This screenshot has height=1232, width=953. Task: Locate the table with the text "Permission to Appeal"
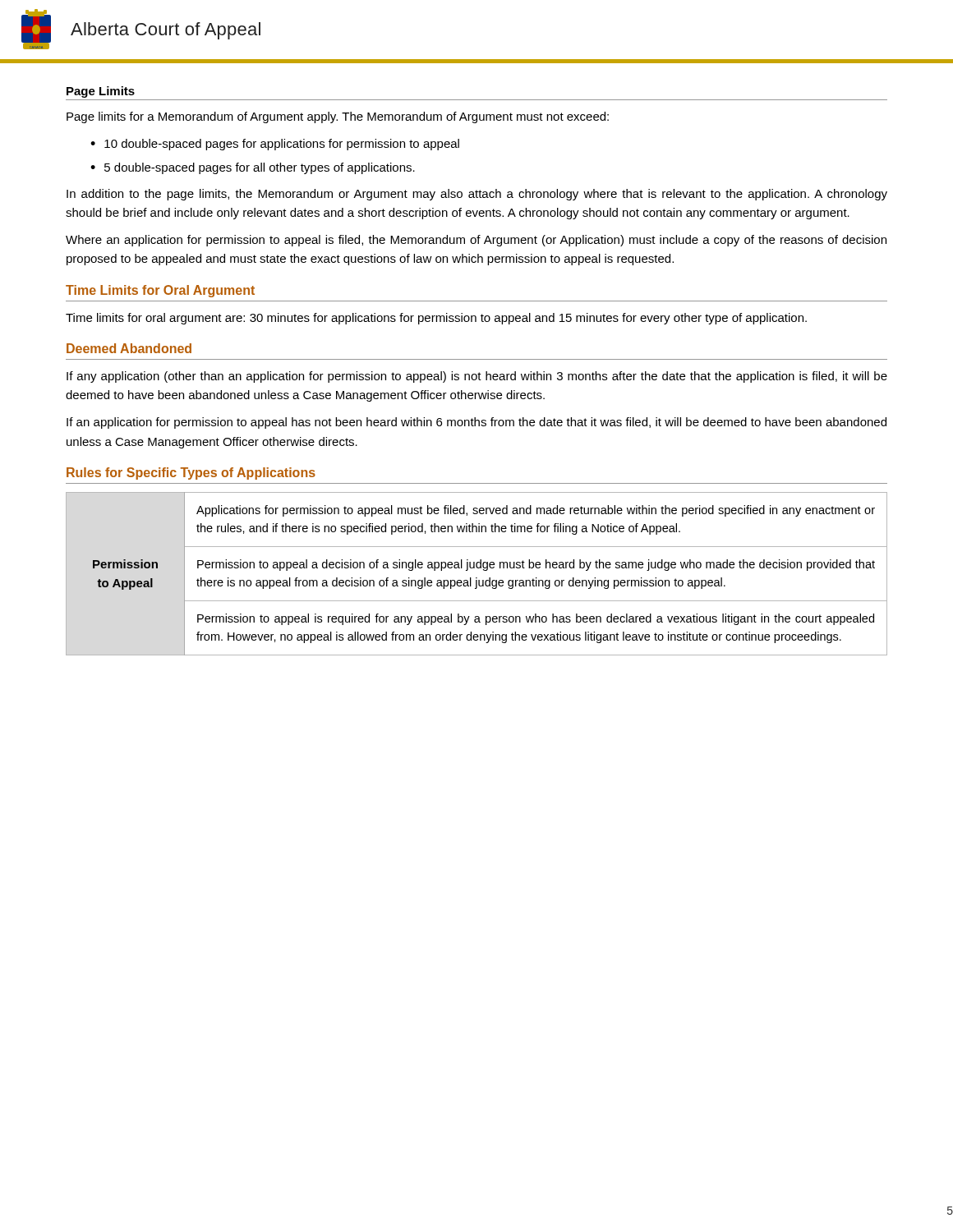(x=476, y=573)
